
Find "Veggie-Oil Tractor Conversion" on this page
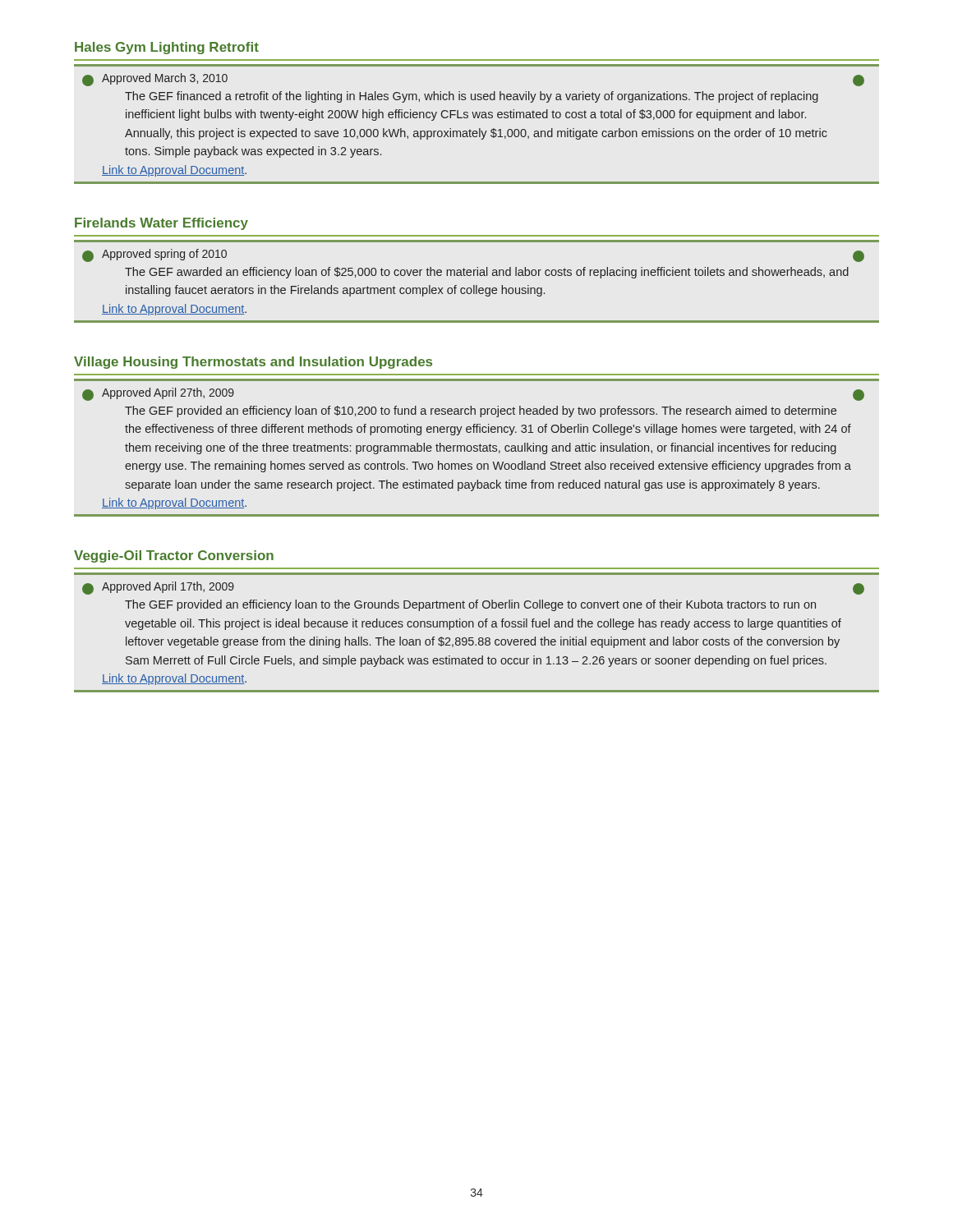coord(174,556)
